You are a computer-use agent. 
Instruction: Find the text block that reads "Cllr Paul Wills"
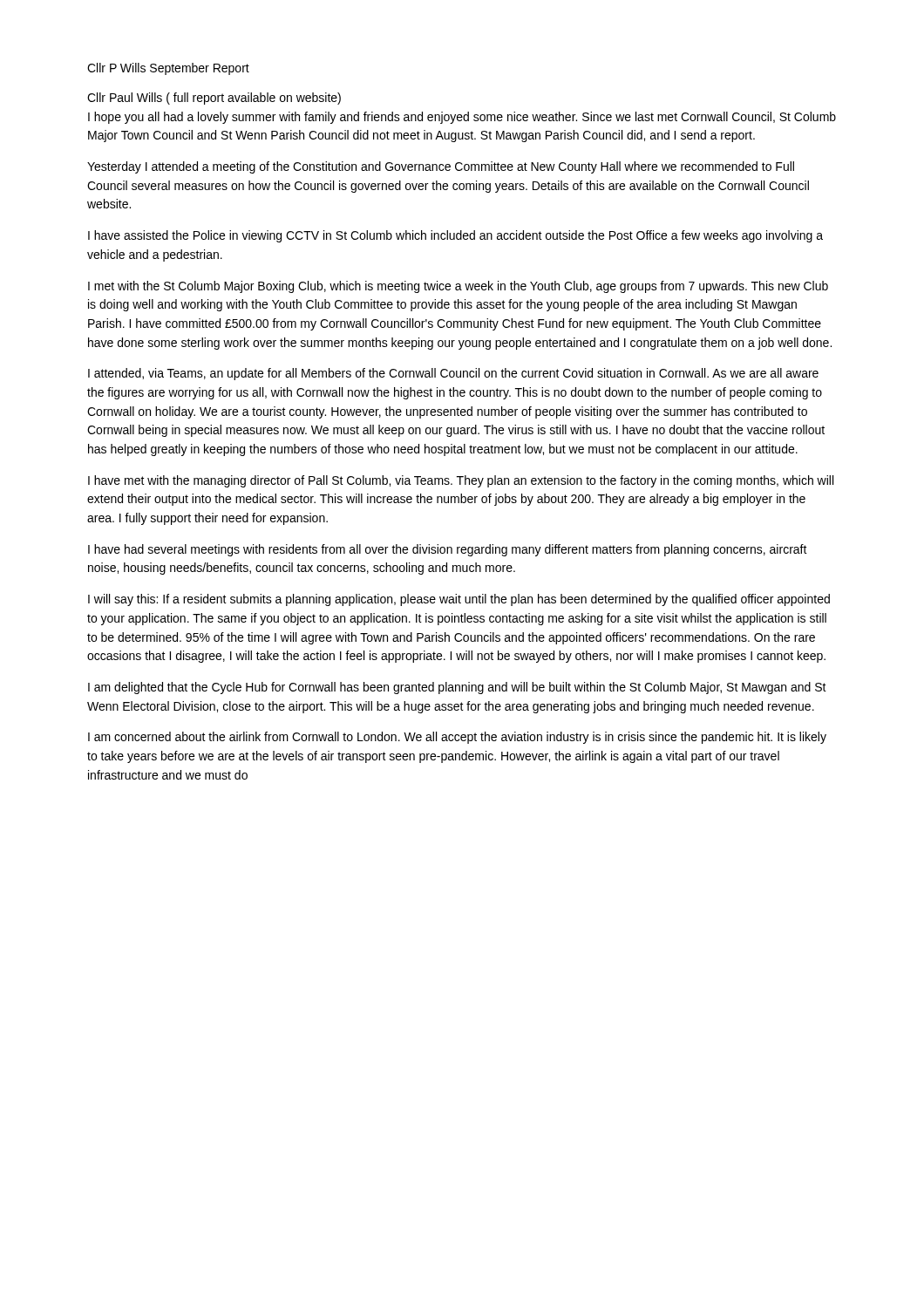tap(462, 117)
